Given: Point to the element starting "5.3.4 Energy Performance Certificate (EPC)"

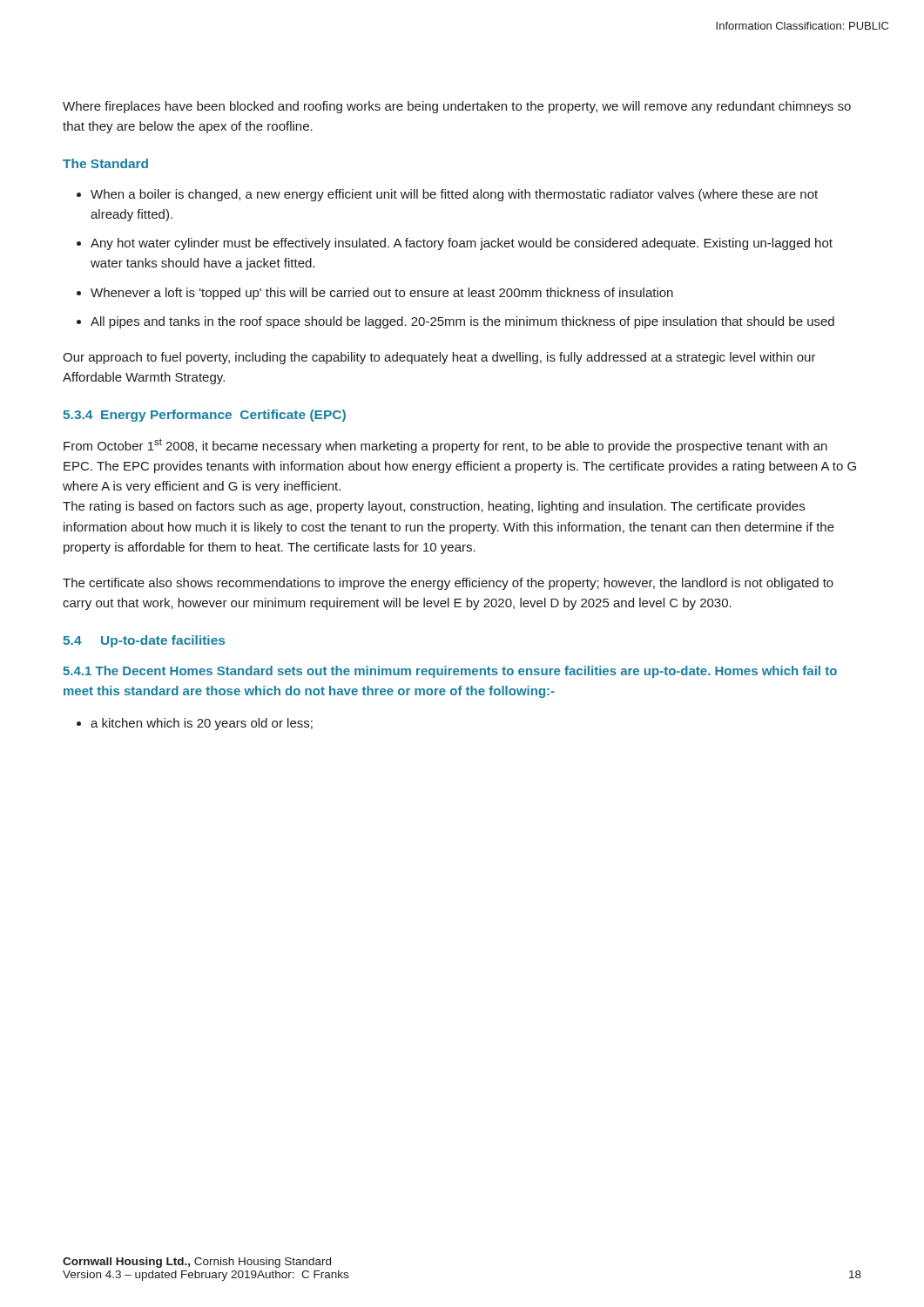Looking at the screenshot, I should point(205,414).
